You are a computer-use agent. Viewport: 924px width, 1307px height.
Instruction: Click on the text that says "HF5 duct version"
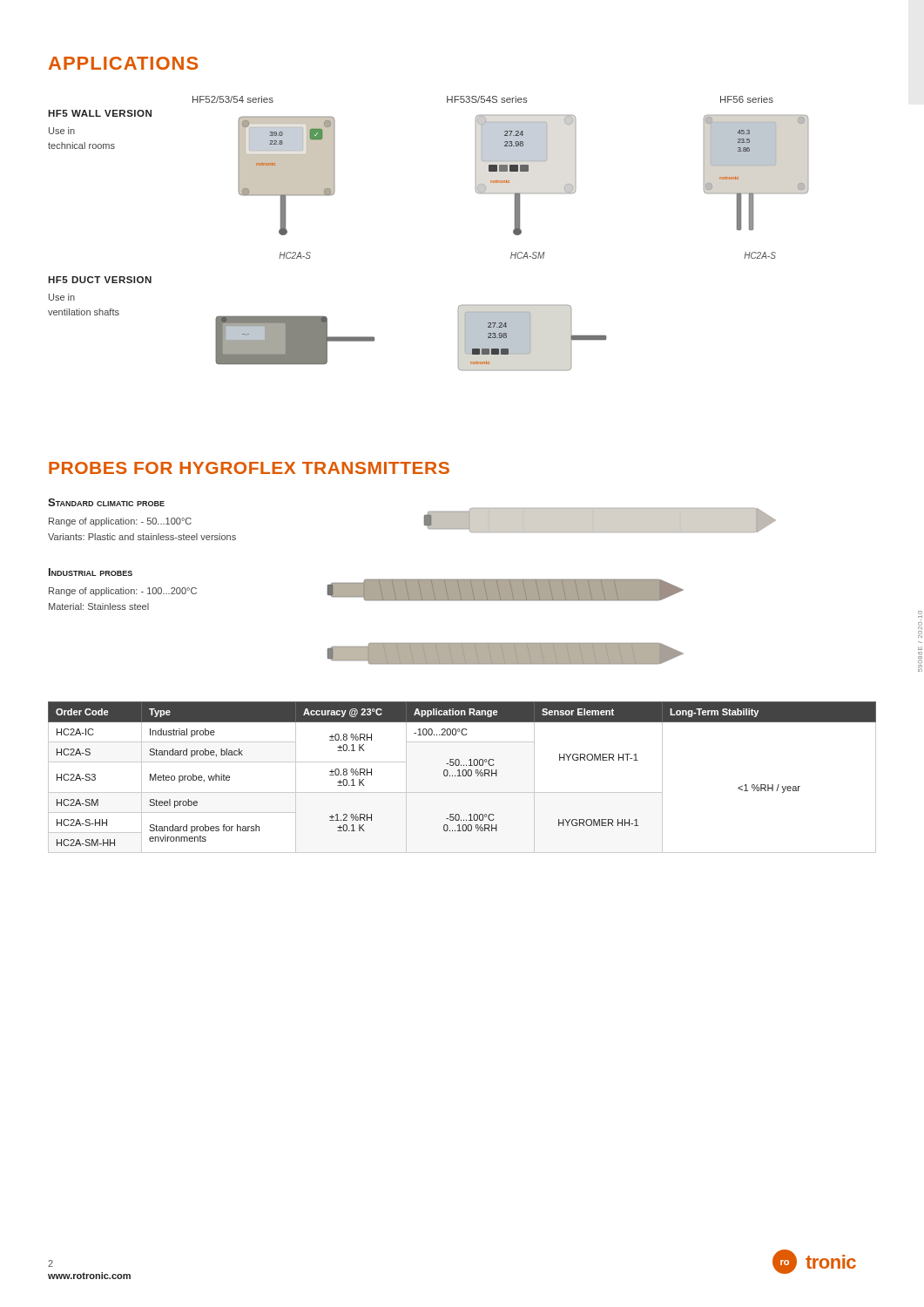(x=100, y=280)
